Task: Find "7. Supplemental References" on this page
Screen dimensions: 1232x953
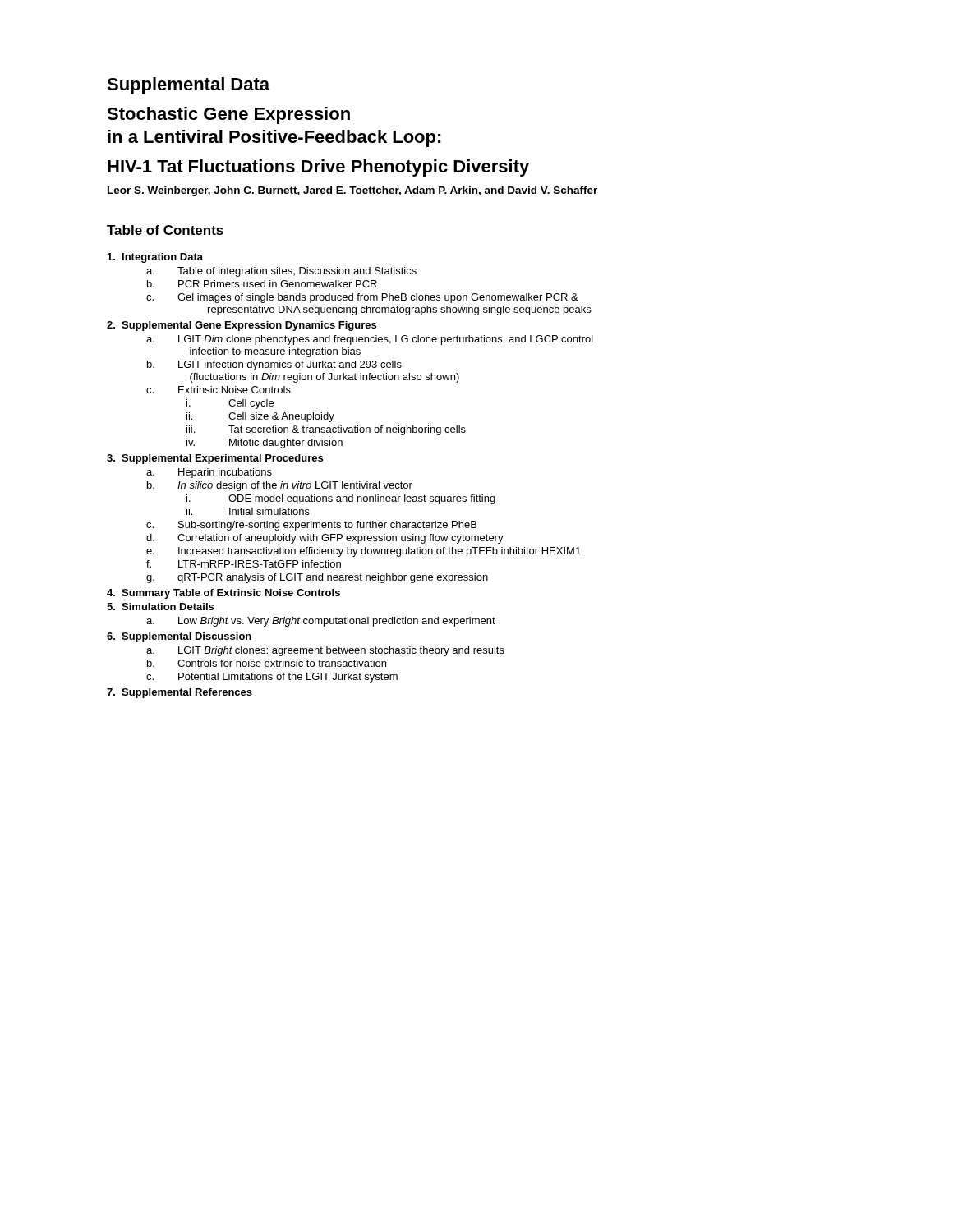Action: [180, 692]
